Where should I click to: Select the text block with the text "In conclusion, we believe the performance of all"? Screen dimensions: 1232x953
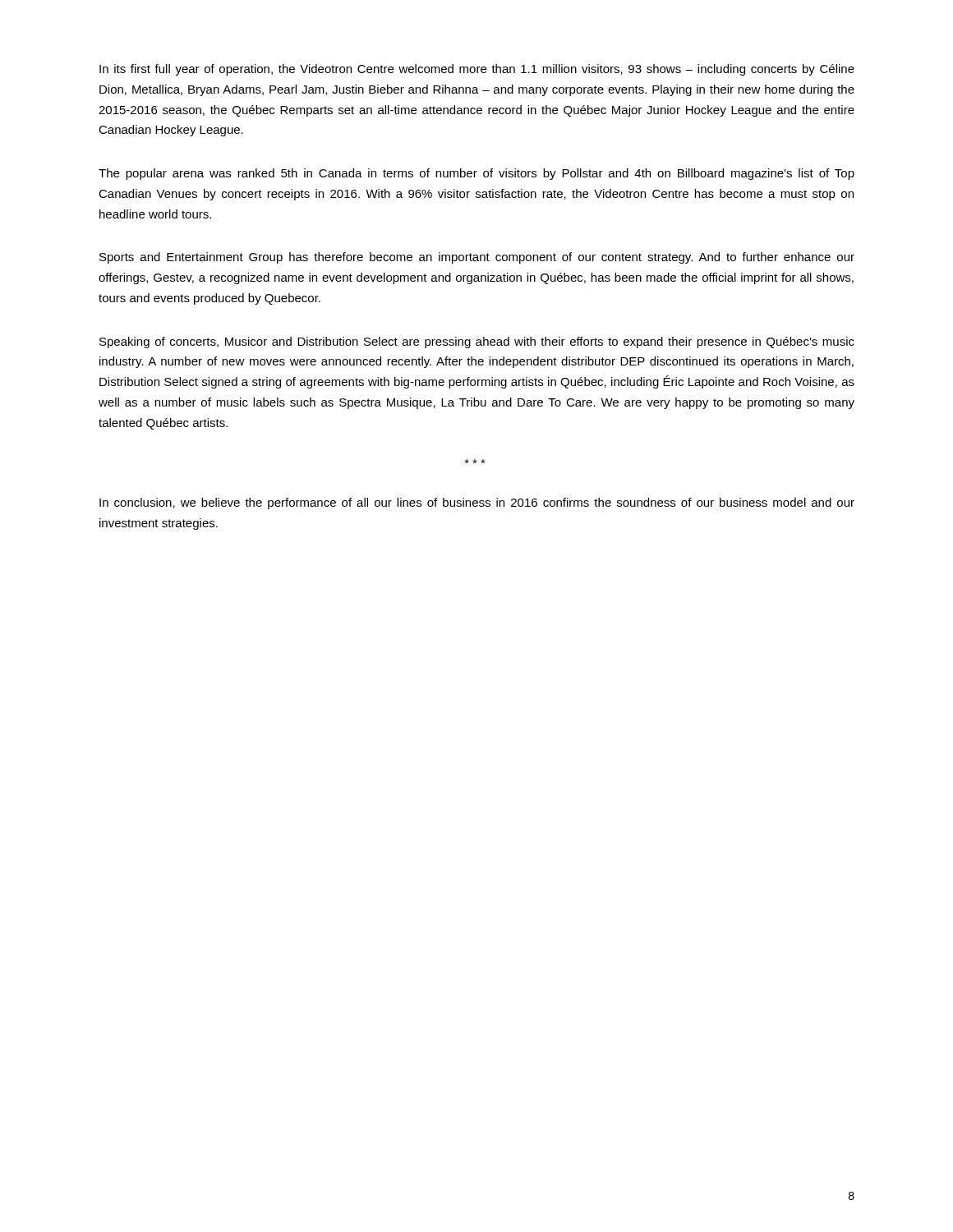coord(476,513)
